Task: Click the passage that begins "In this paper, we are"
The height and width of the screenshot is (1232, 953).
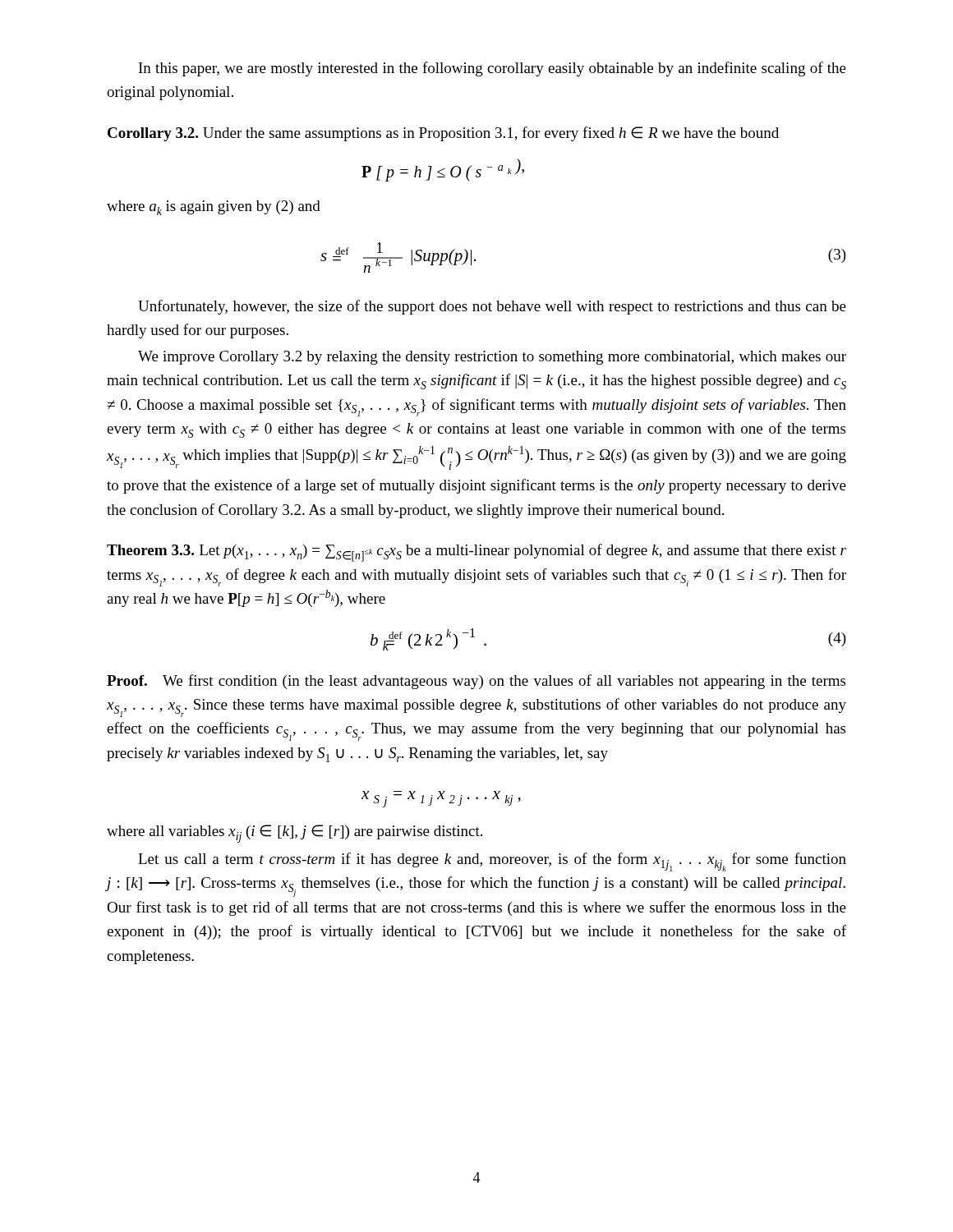Action: [476, 80]
